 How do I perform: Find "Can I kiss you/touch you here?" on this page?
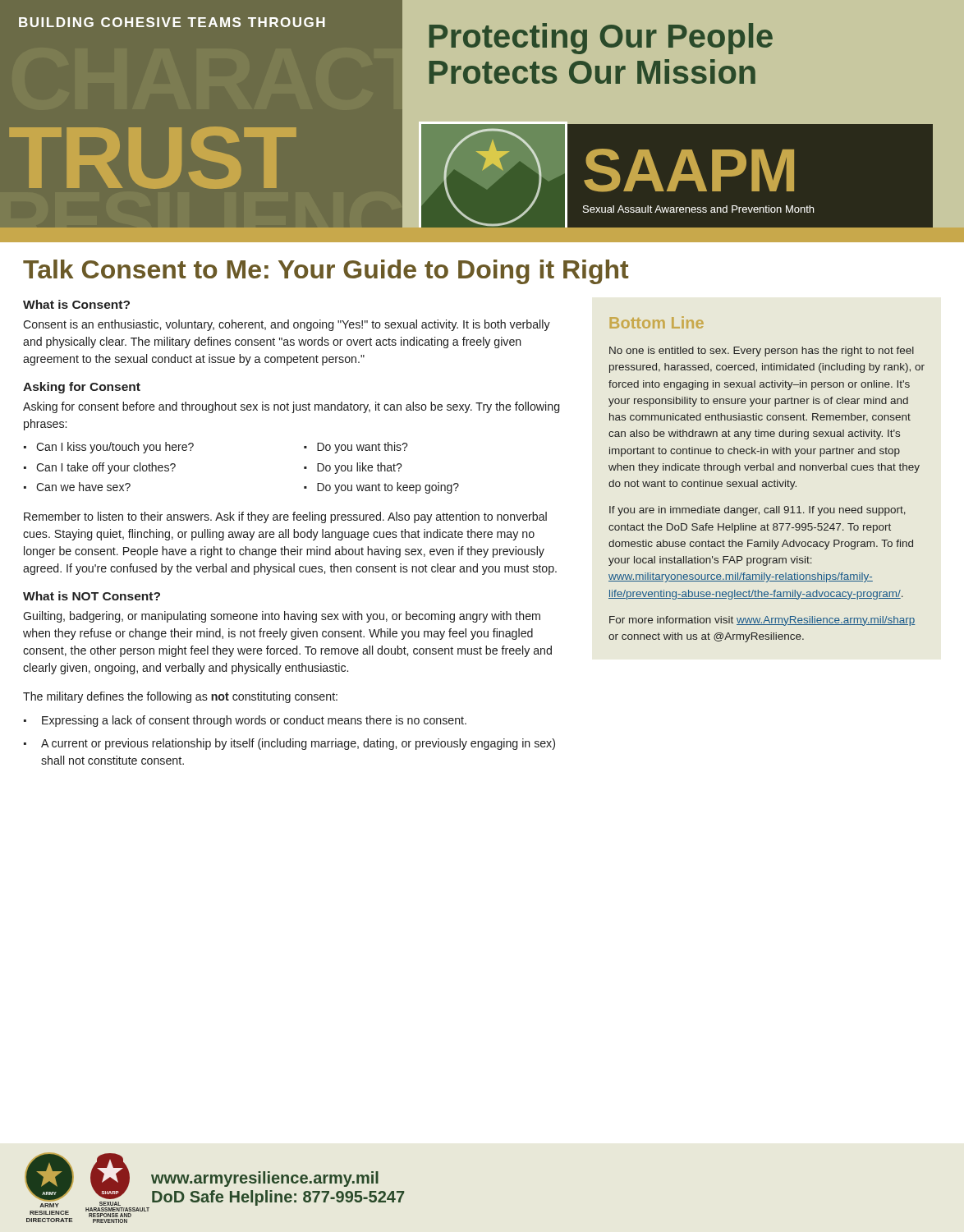tap(115, 447)
